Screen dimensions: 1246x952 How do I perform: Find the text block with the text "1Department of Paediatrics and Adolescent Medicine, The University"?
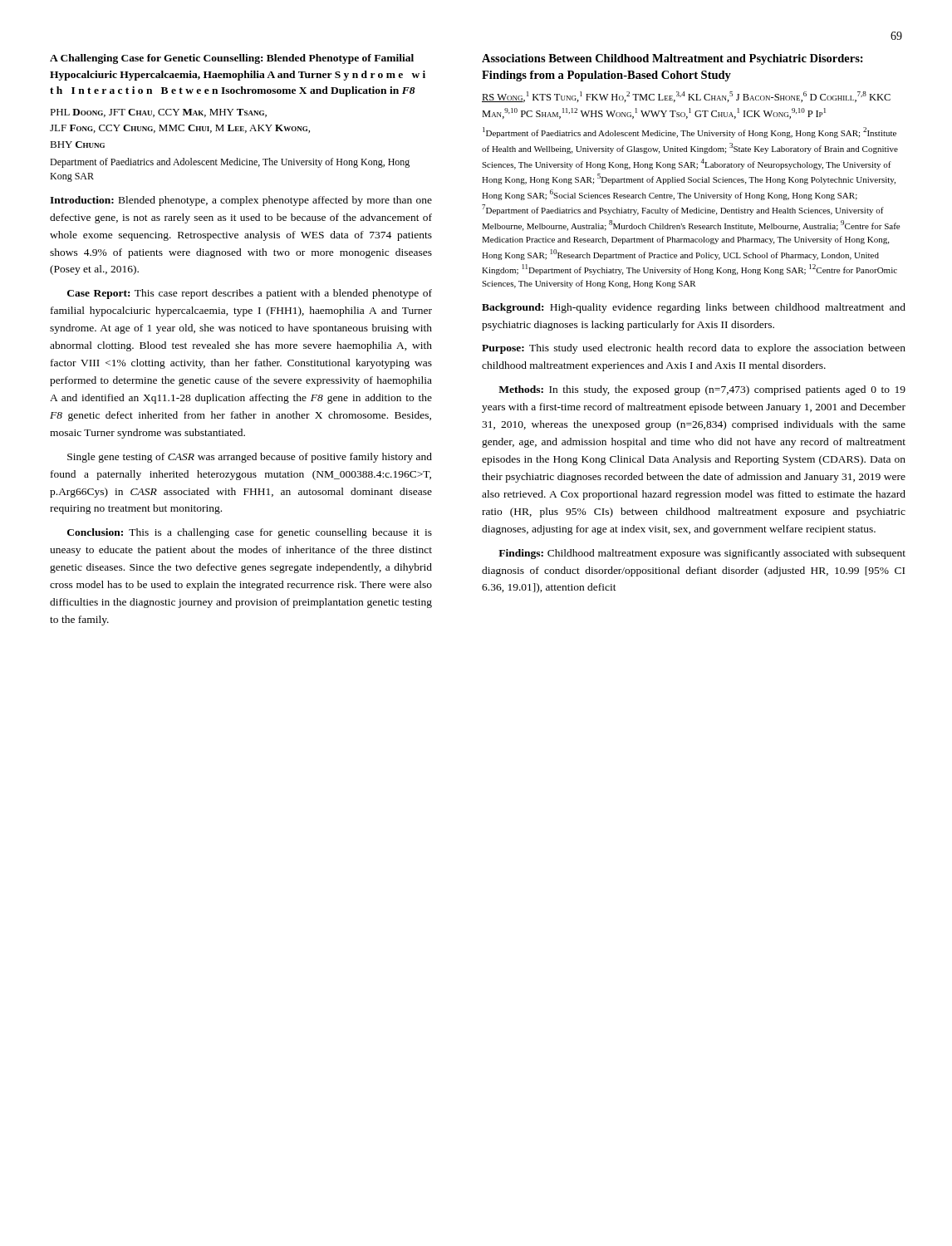[x=691, y=207]
